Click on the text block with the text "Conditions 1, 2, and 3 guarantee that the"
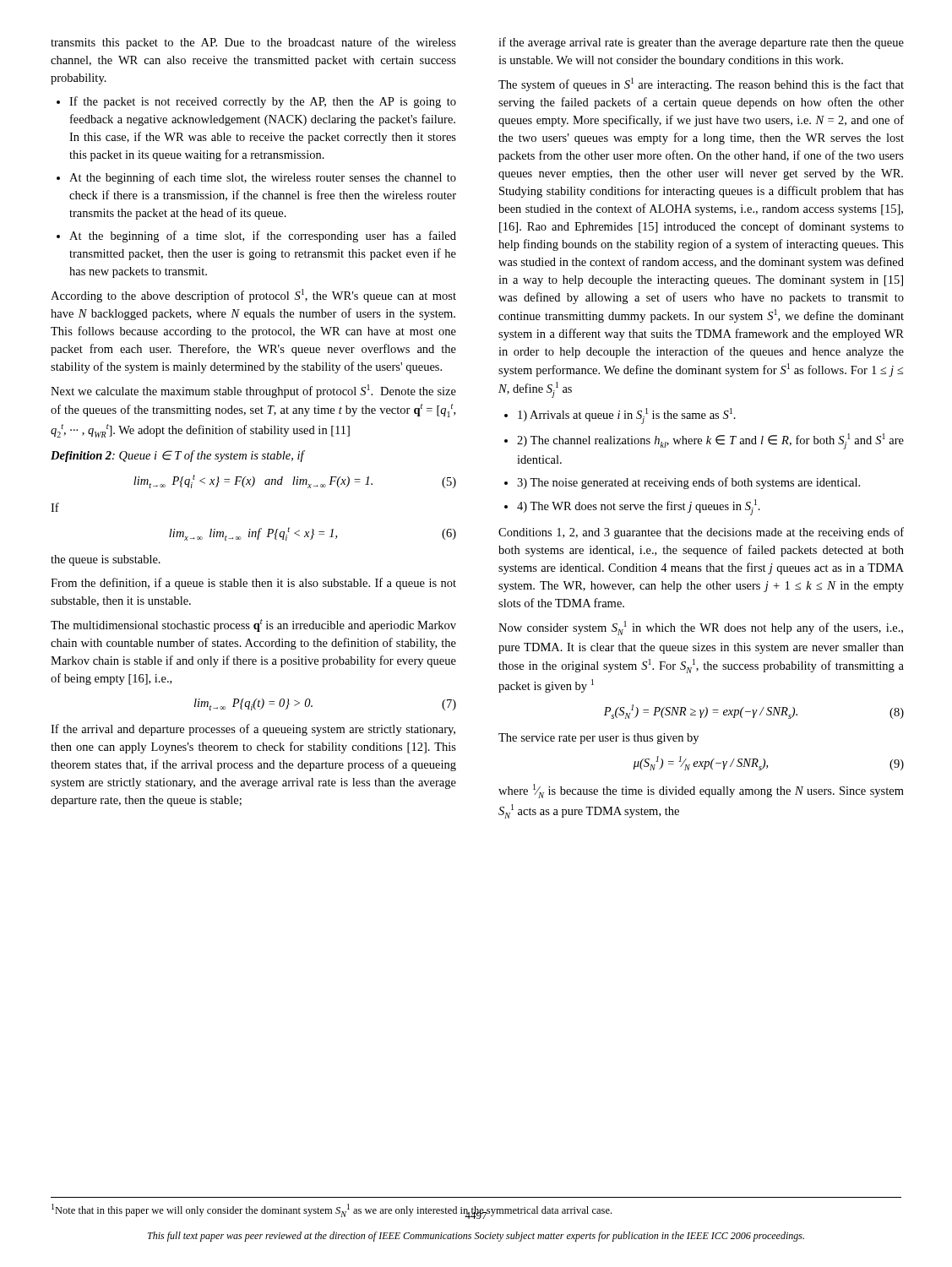Image resolution: width=952 pixels, height=1267 pixels. (x=701, y=568)
